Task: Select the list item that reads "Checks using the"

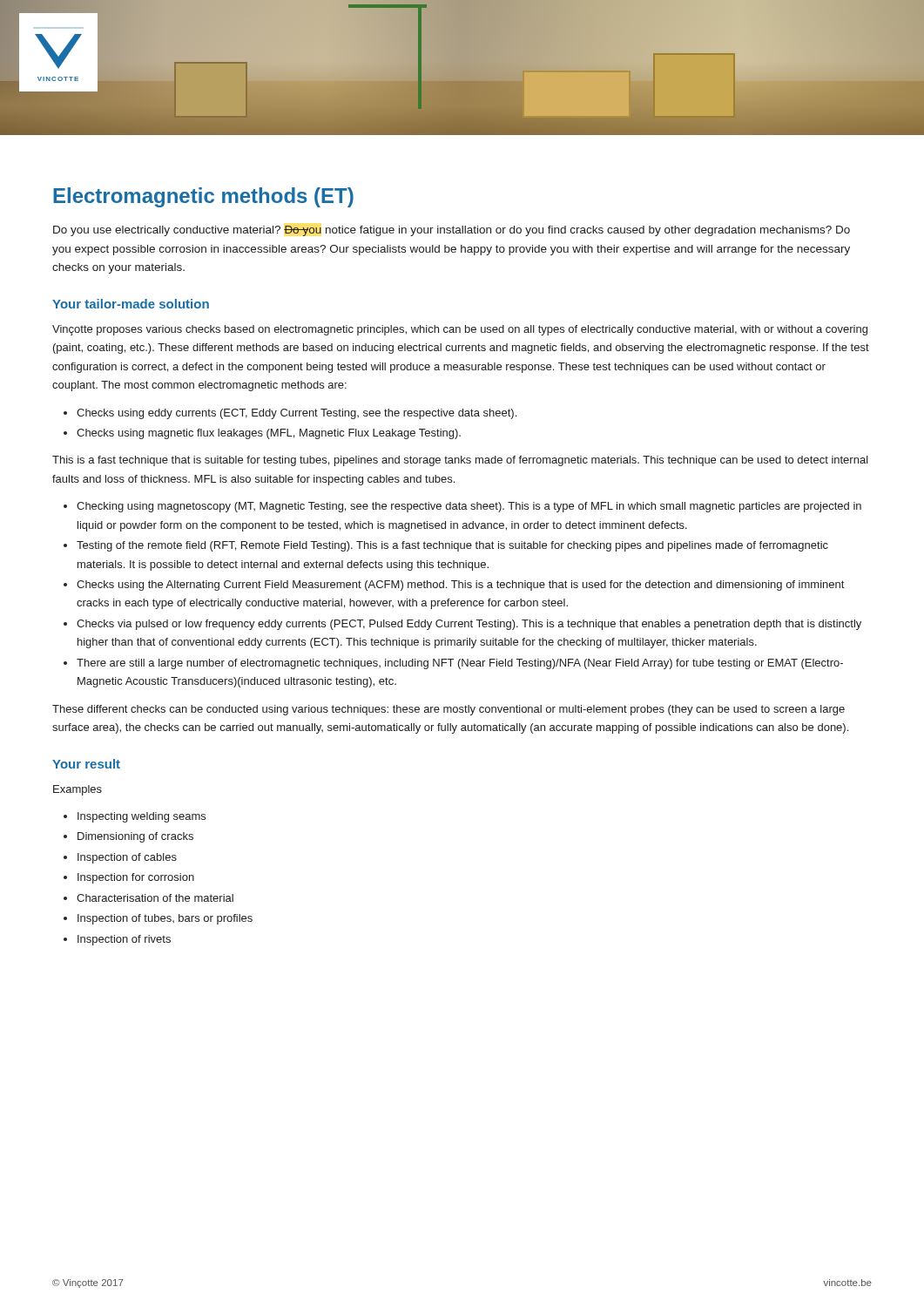Action: click(460, 594)
